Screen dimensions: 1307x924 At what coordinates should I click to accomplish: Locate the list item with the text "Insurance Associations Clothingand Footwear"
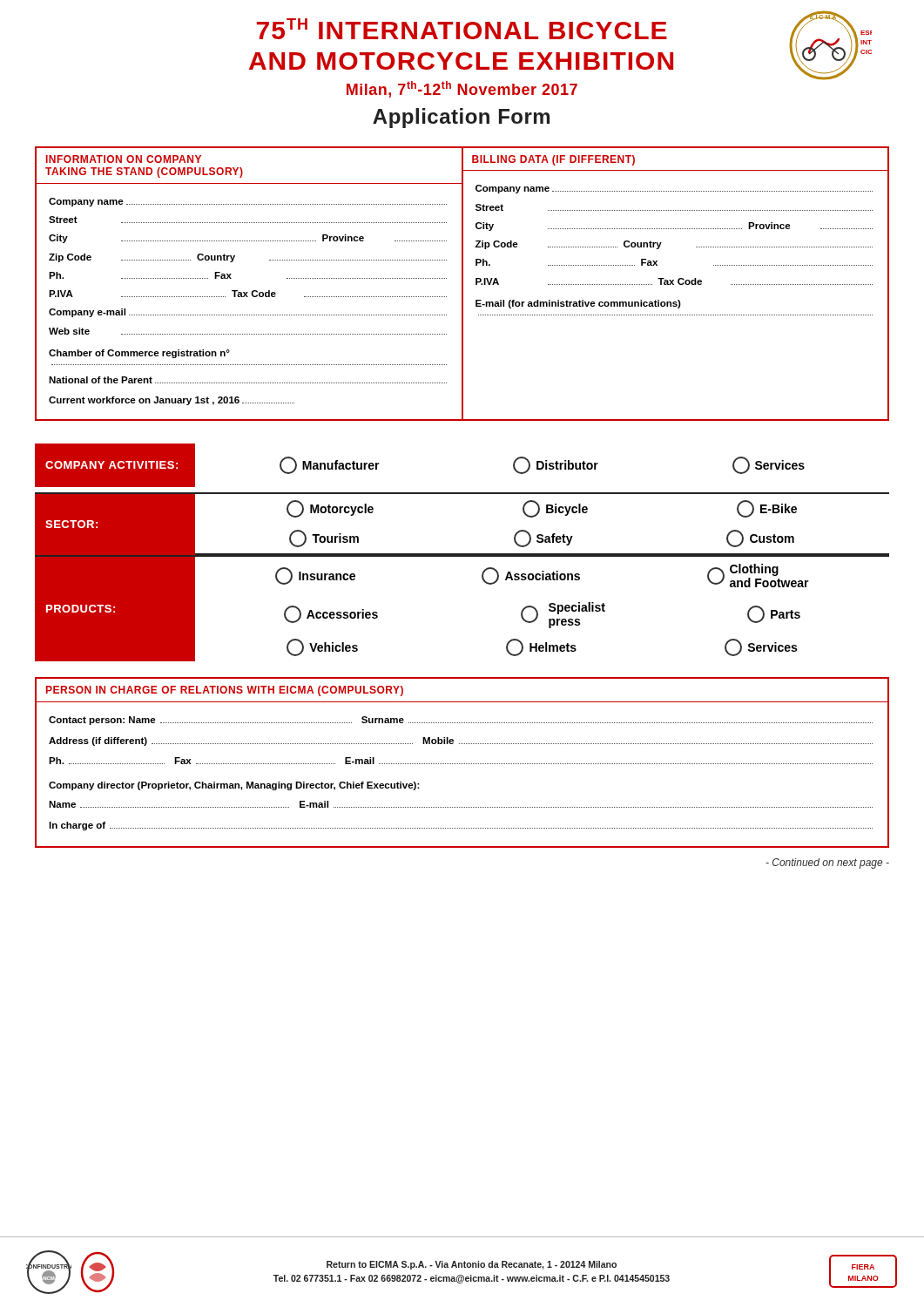542,576
